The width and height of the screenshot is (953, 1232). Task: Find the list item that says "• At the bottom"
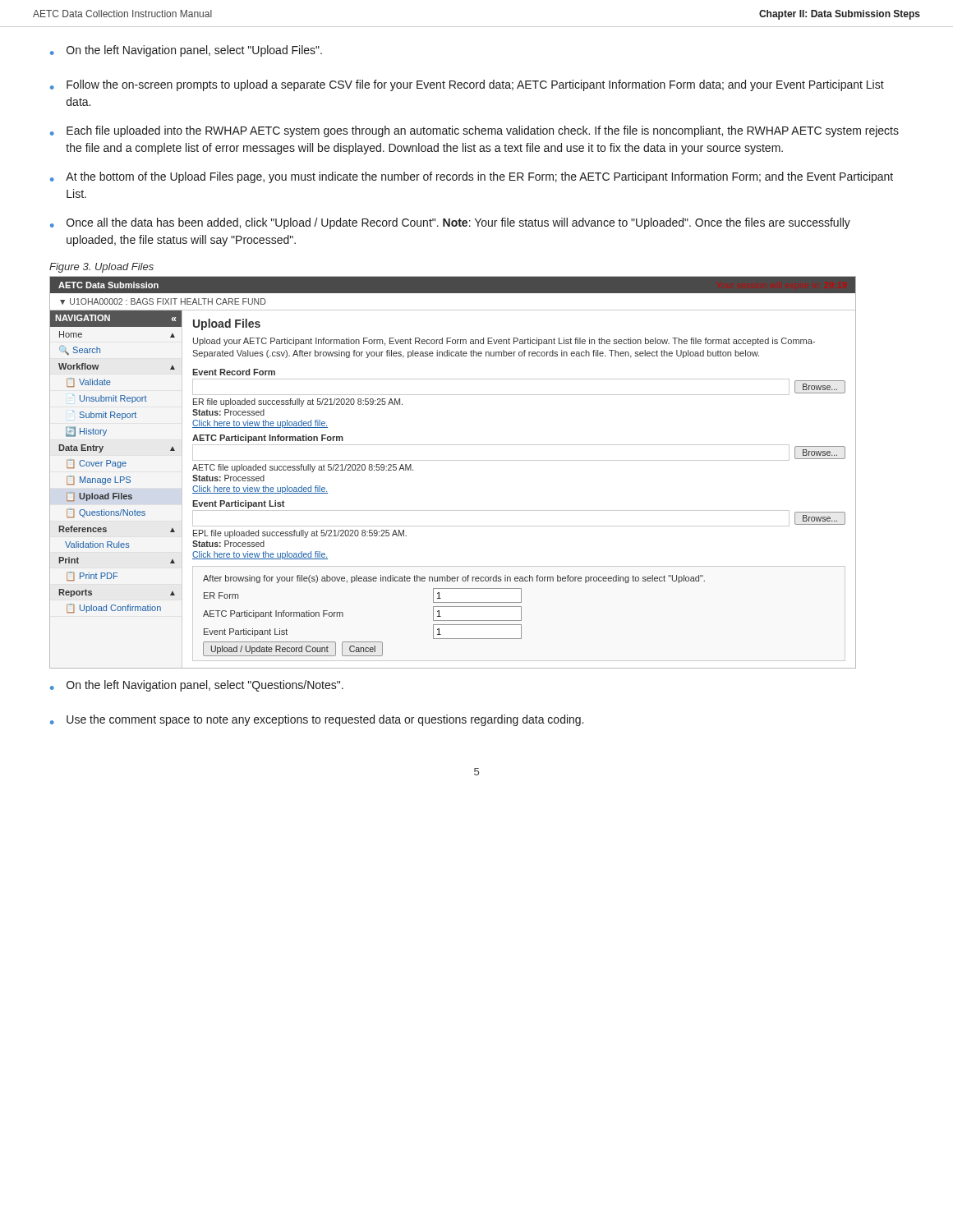(476, 186)
